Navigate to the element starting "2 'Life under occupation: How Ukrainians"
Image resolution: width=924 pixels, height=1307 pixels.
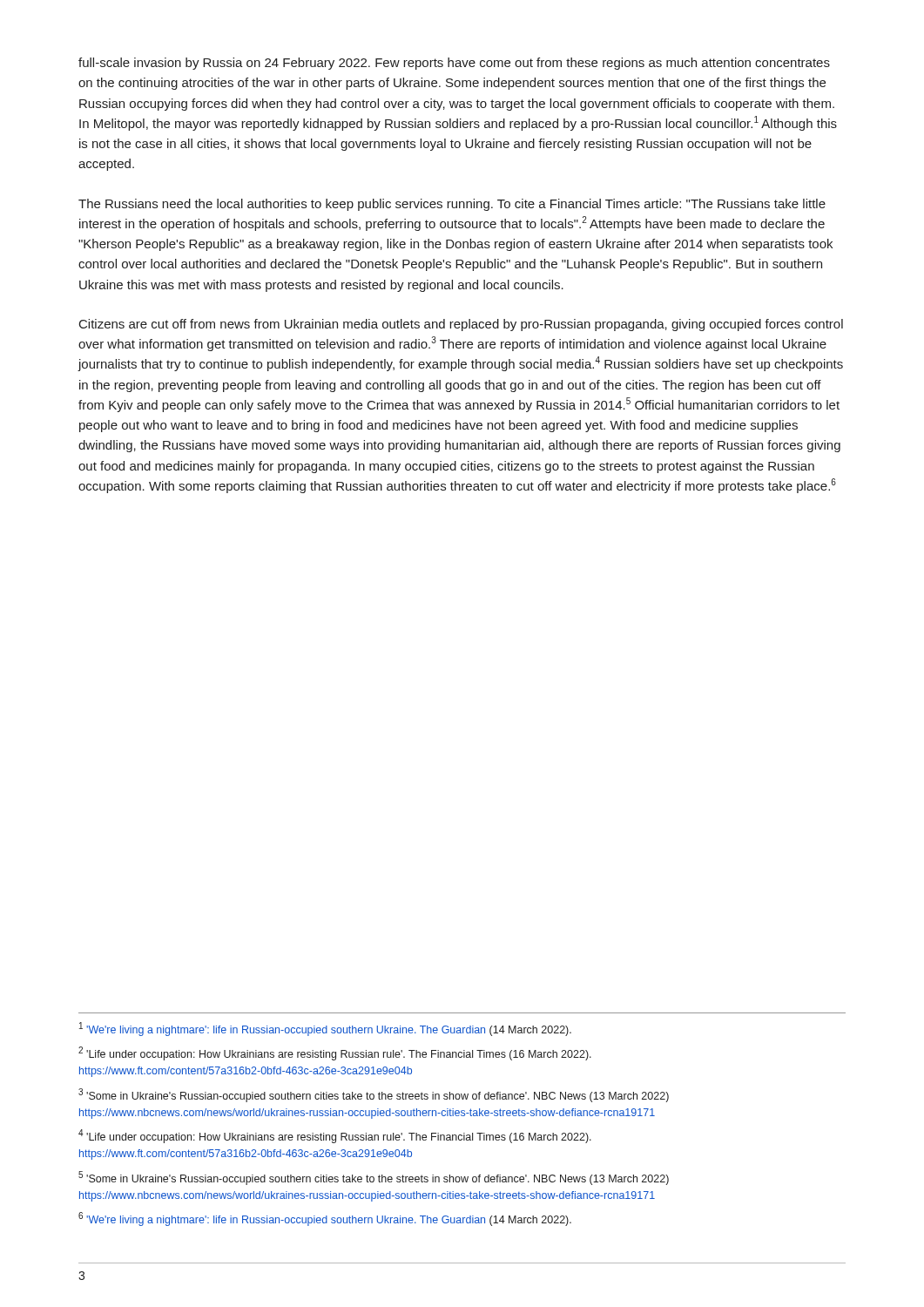pos(335,1062)
